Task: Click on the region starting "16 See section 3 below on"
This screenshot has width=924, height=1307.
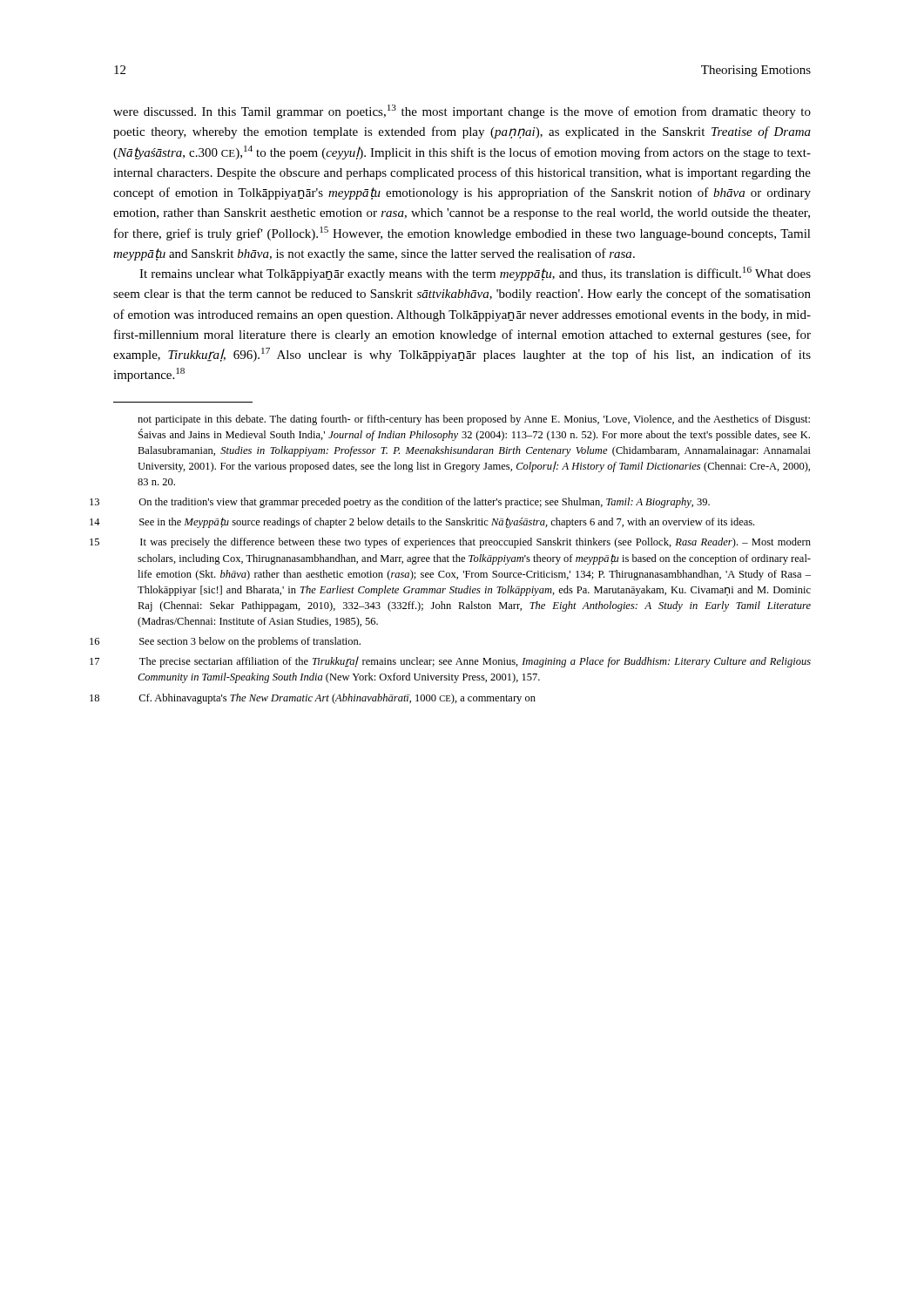Action: (x=237, y=641)
